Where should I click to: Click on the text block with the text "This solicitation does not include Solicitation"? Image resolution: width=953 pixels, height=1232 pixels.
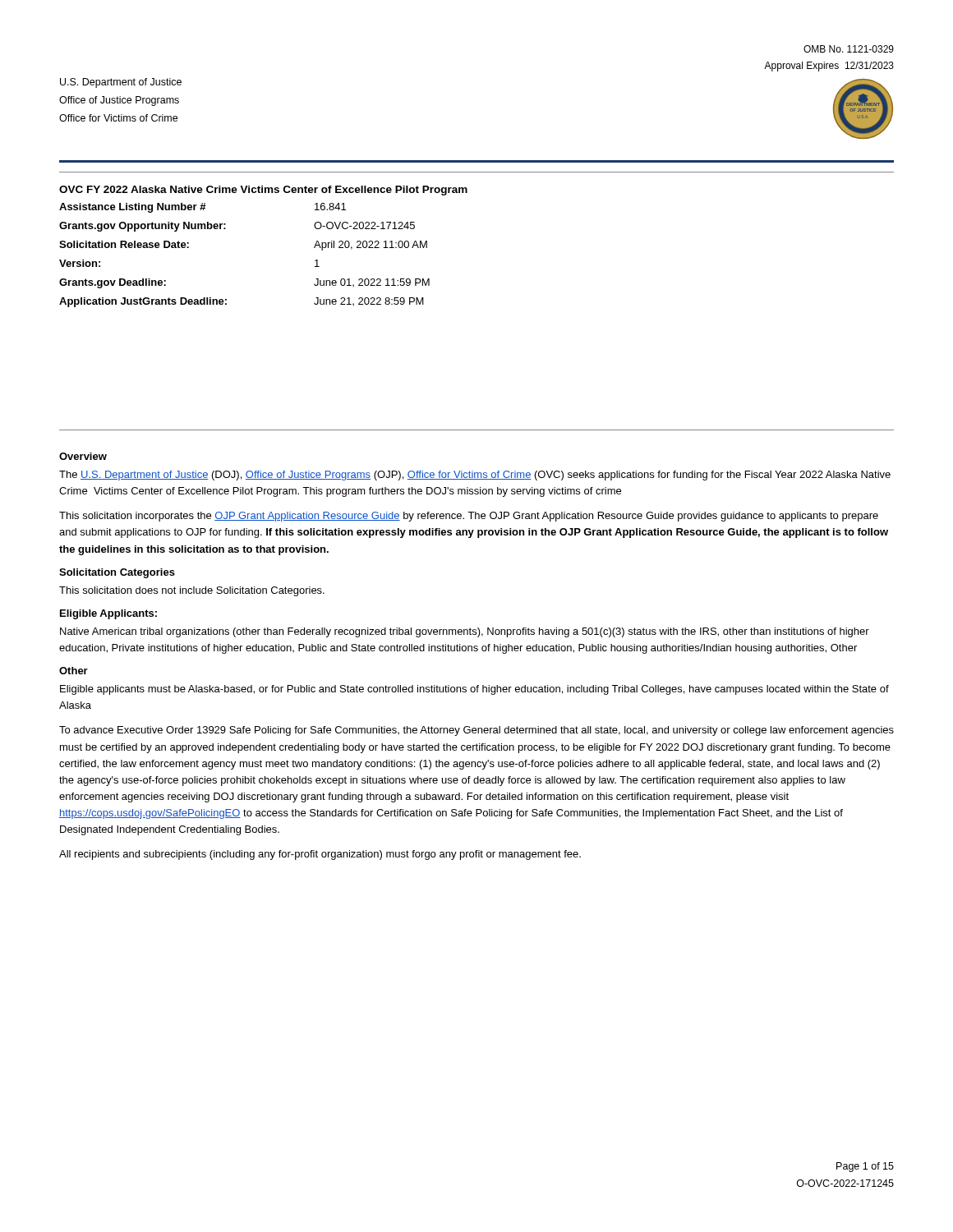click(192, 590)
